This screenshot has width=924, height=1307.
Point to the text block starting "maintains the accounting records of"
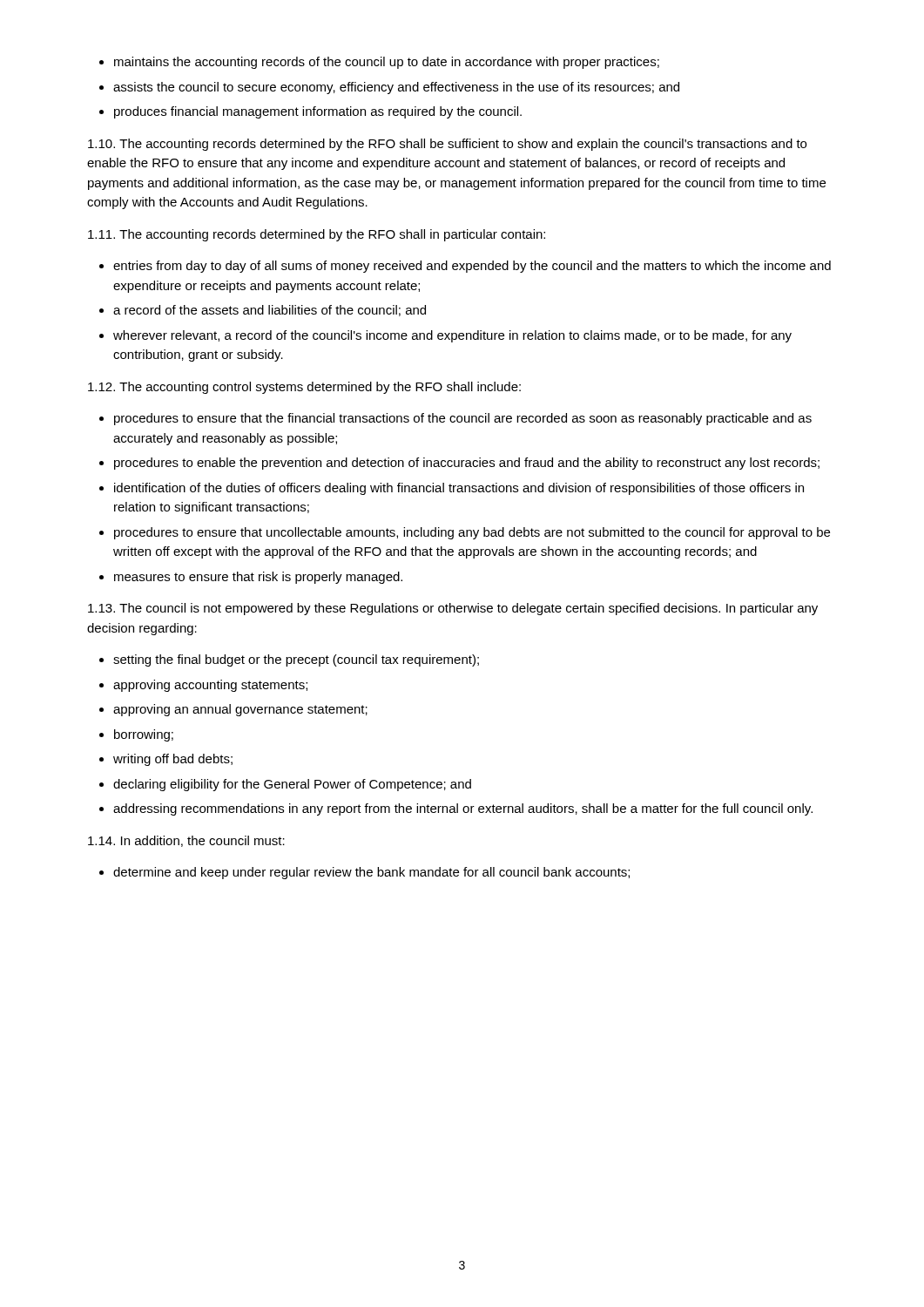tap(462, 87)
